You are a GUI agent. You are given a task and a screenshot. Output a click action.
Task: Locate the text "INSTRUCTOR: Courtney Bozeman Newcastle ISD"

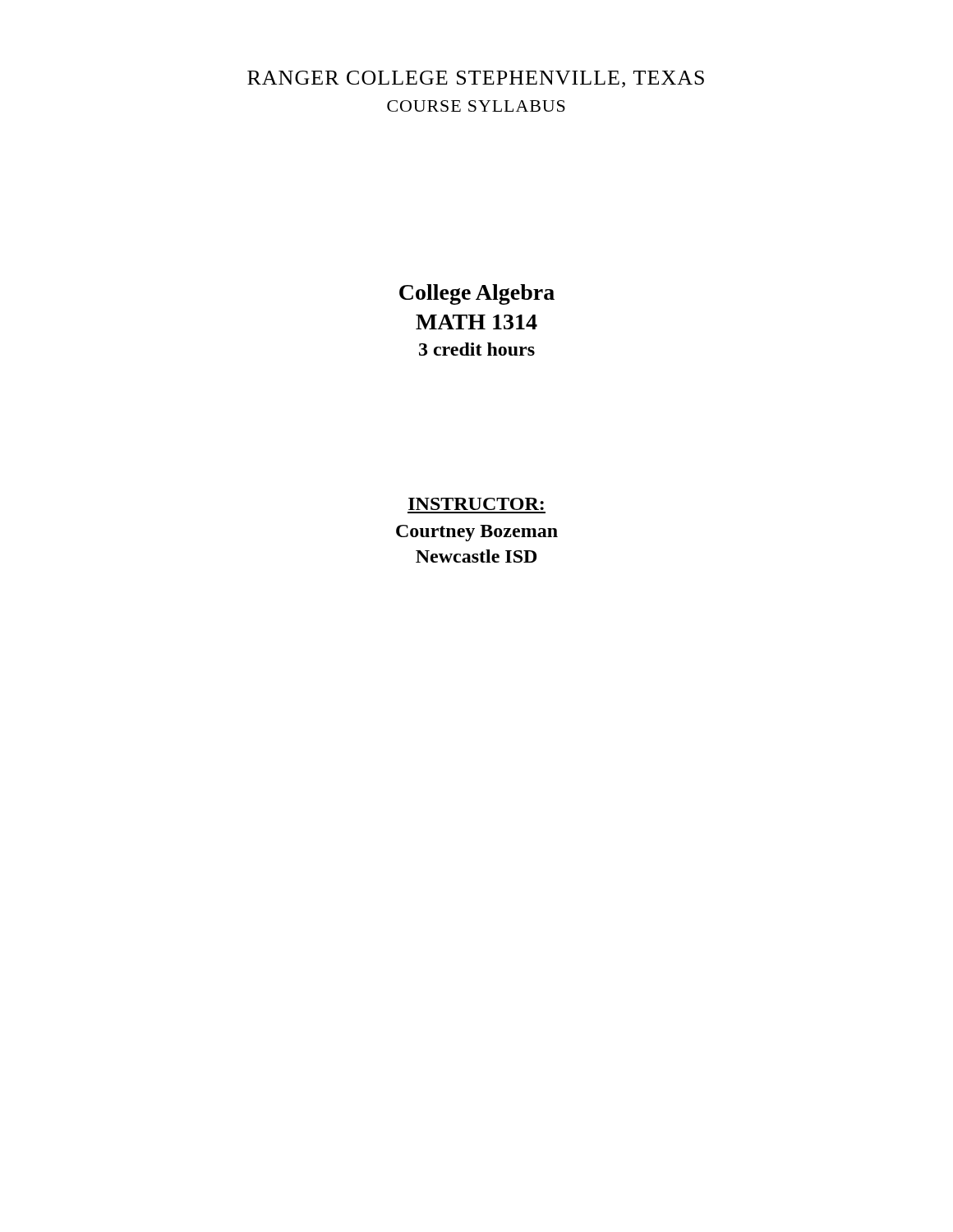(x=476, y=530)
